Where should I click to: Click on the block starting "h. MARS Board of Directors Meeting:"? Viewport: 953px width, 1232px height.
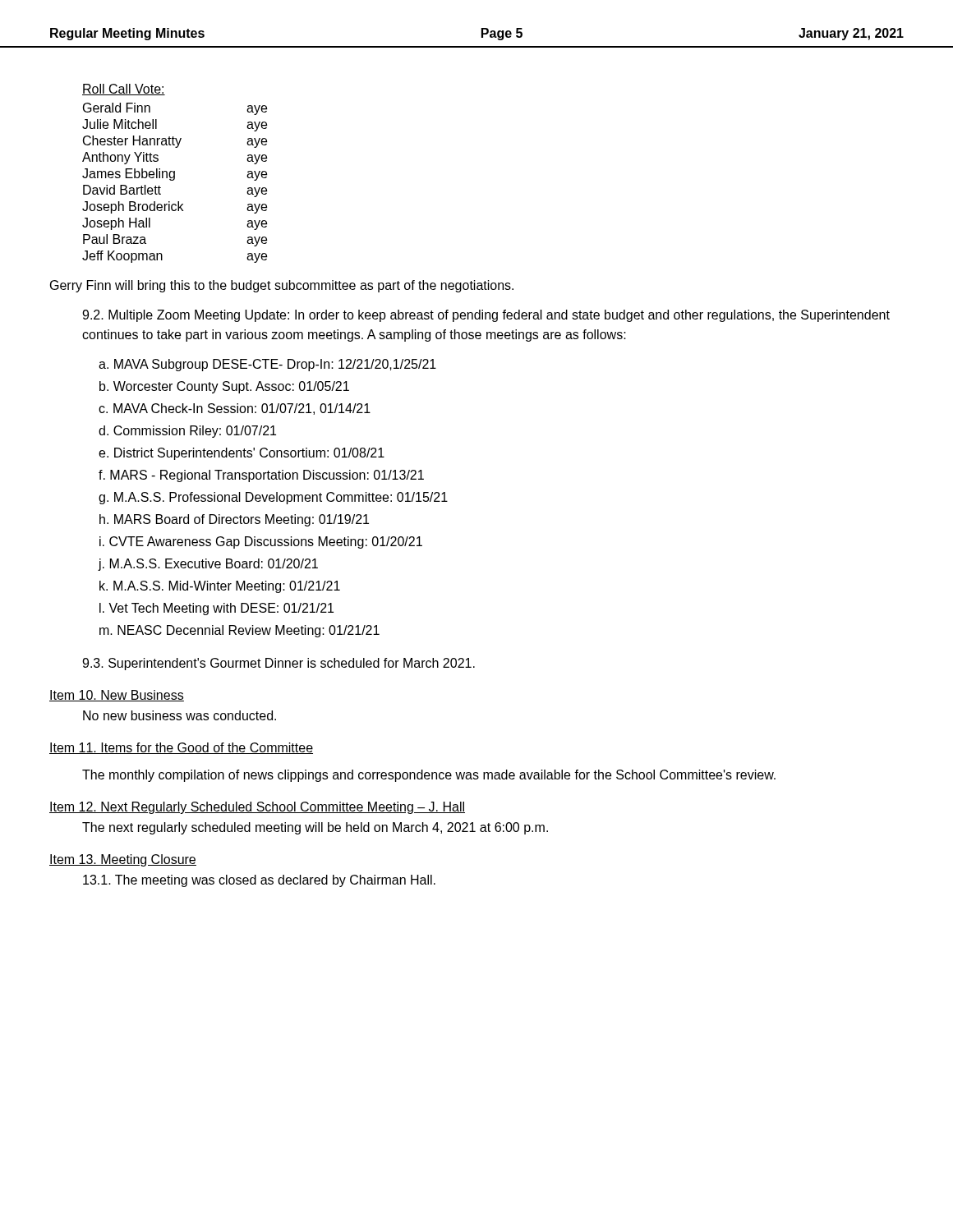tap(234, 519)
